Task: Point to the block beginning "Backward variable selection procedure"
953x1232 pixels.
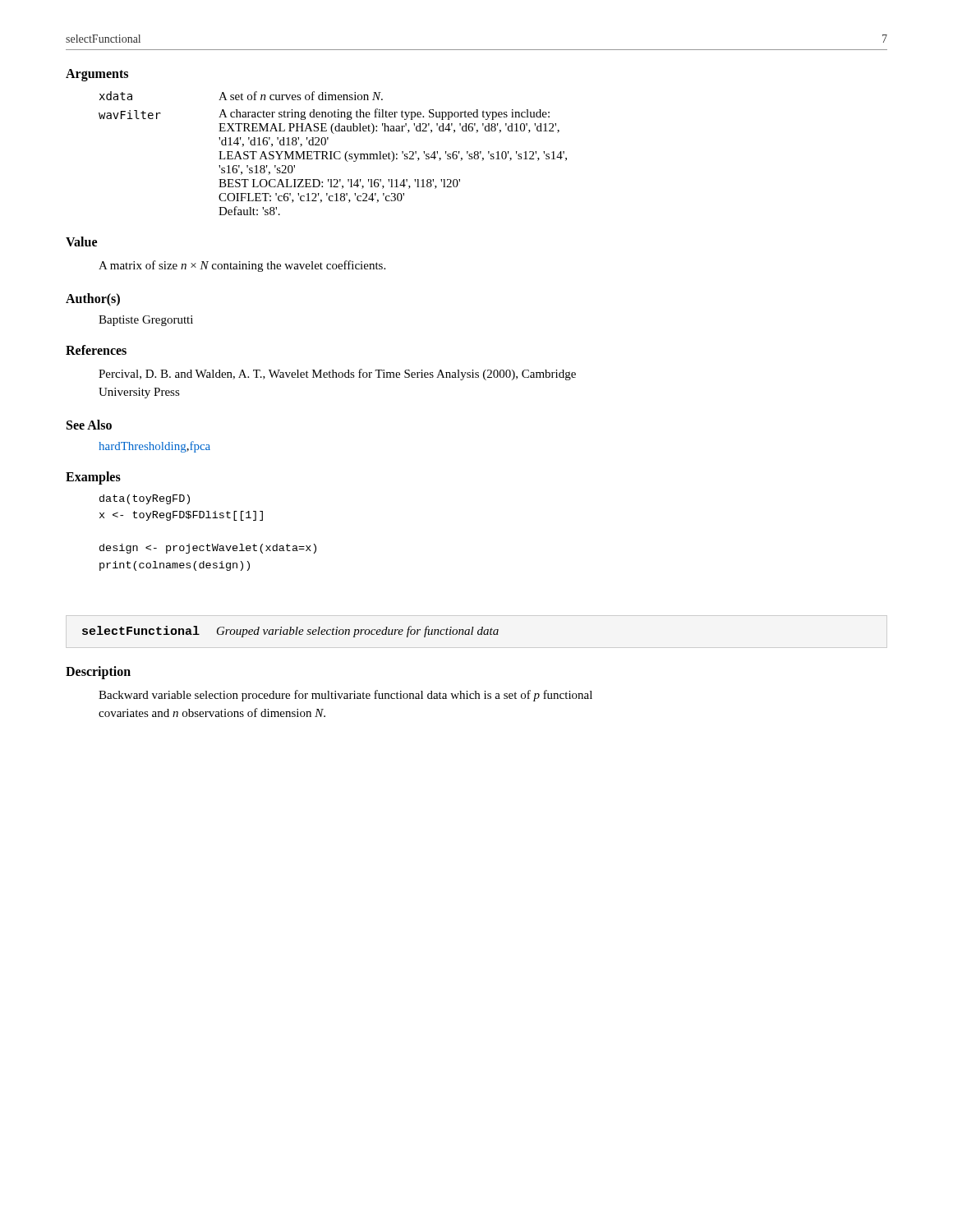Action: click(x=346, y=704)
